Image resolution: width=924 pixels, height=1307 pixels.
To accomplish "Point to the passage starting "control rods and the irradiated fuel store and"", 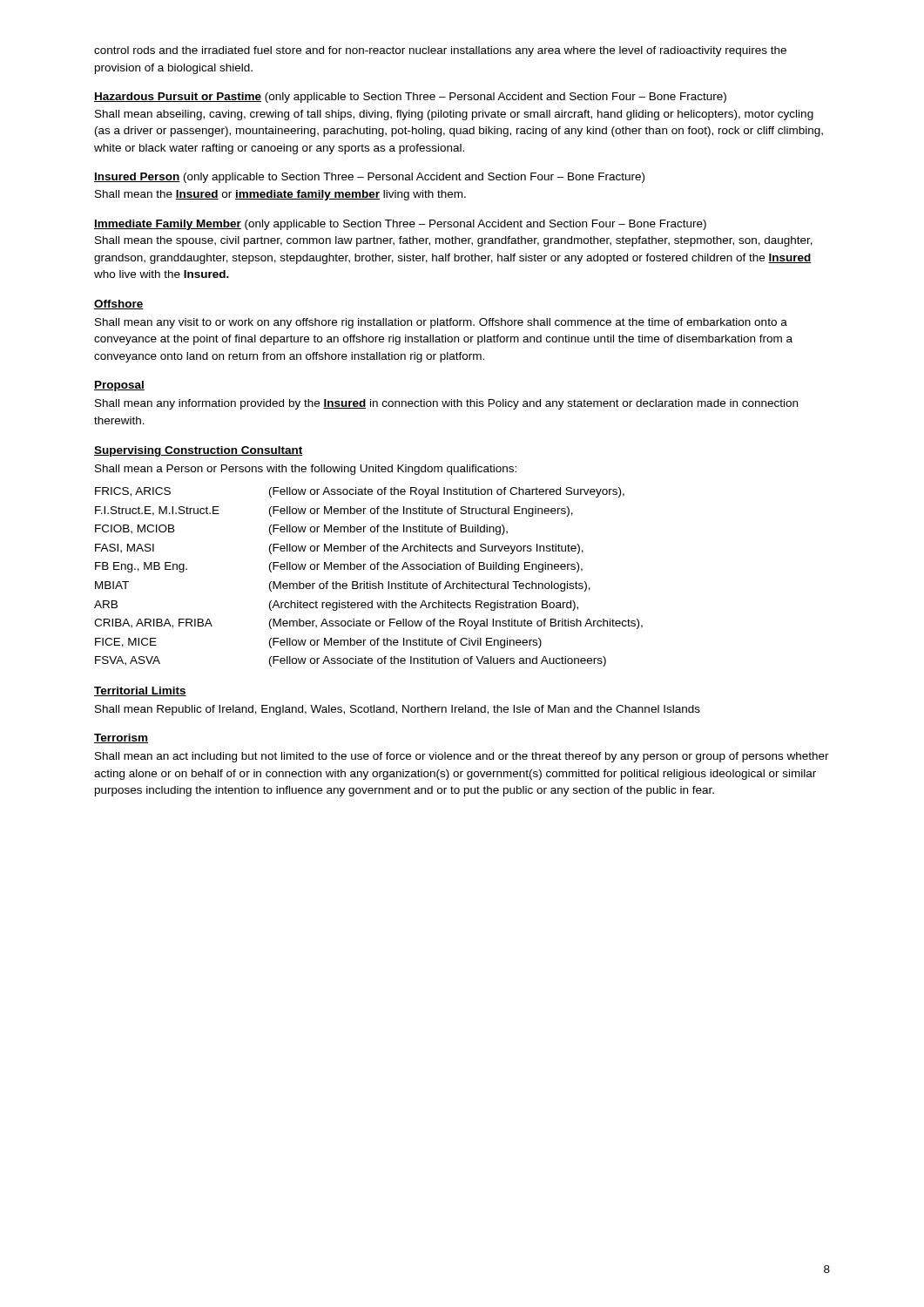I will point(440,59).
